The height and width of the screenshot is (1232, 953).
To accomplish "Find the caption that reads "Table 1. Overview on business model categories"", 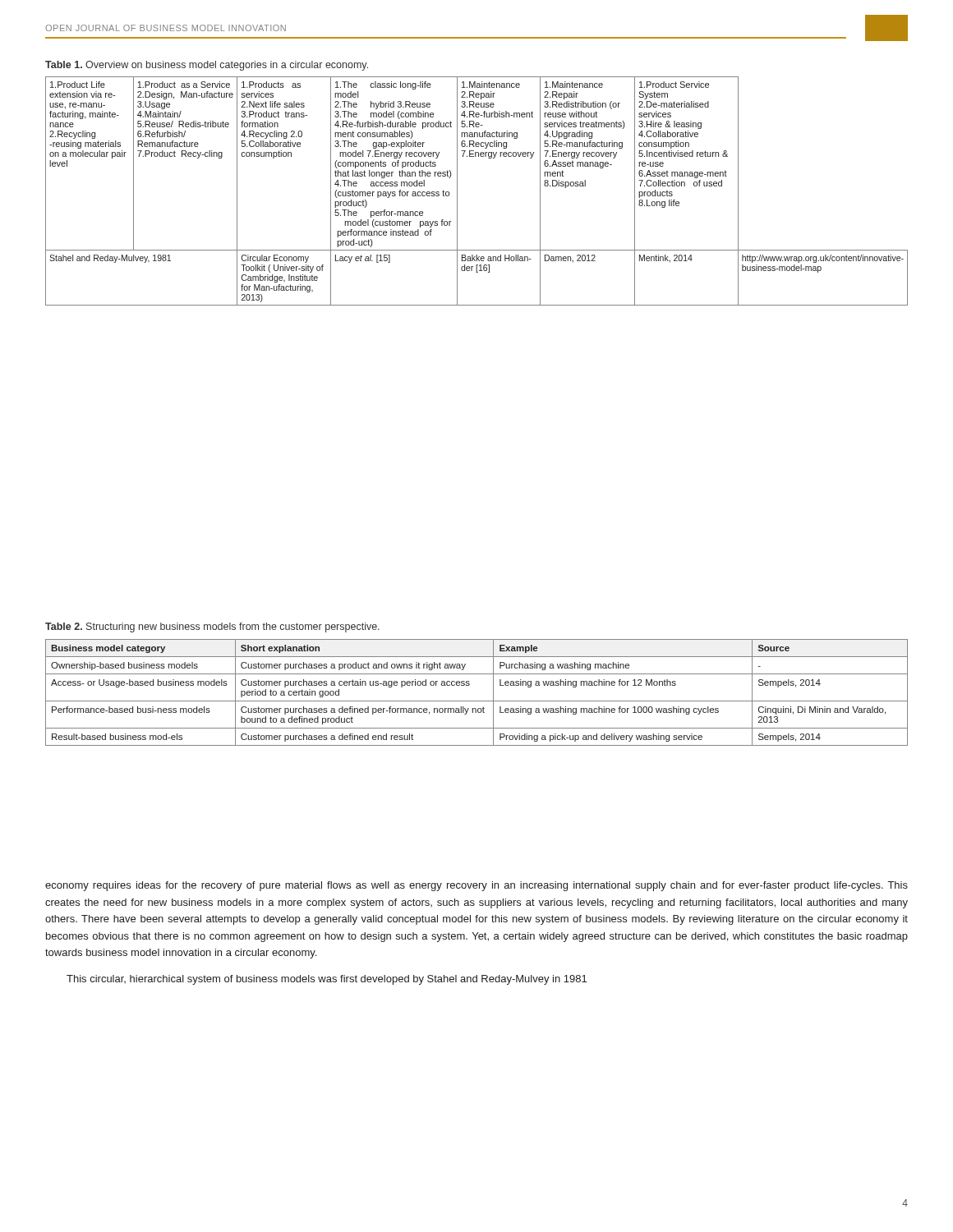I will click(x=207, y=65).
